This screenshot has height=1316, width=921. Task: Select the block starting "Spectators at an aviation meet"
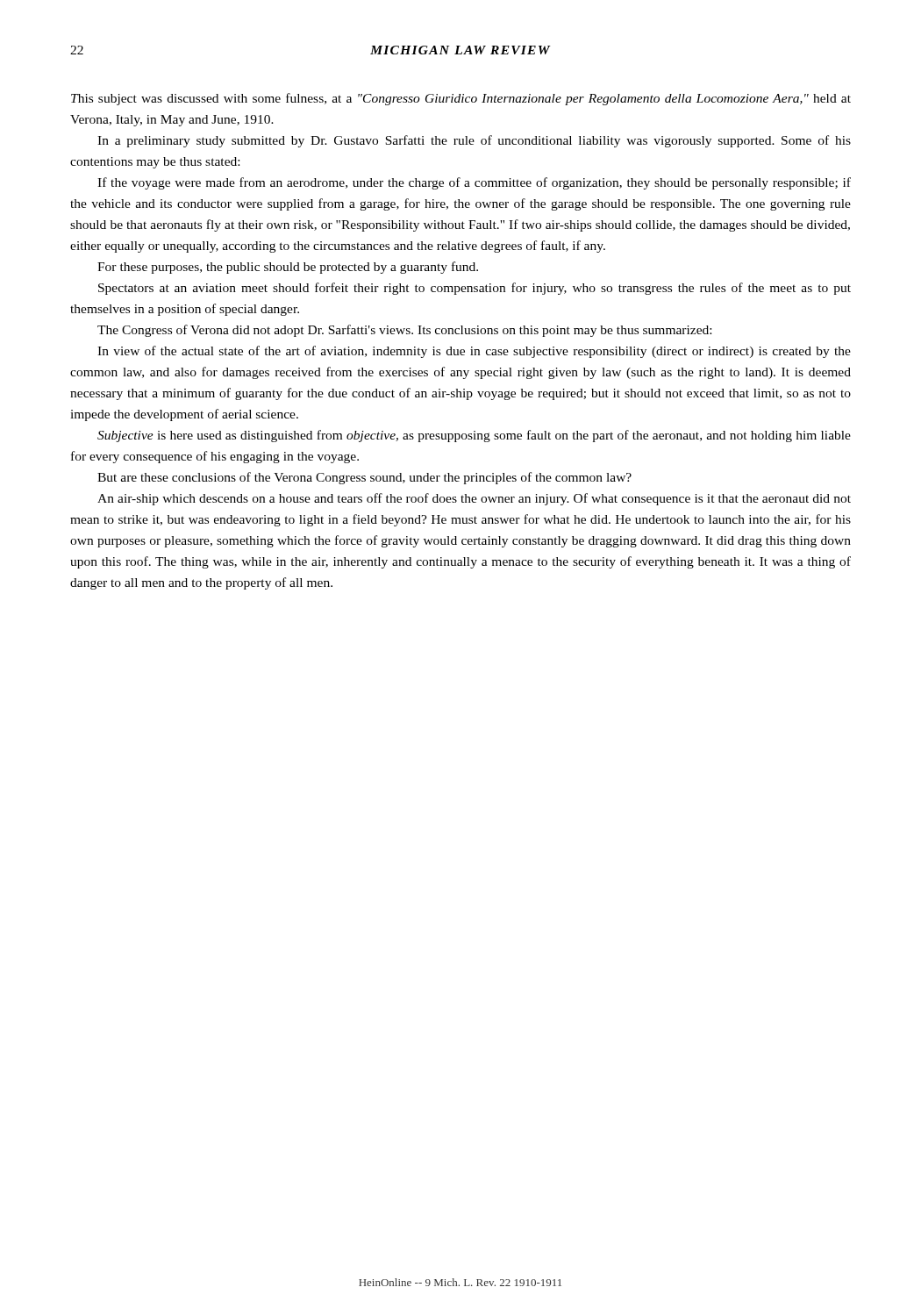pos(460,298)
